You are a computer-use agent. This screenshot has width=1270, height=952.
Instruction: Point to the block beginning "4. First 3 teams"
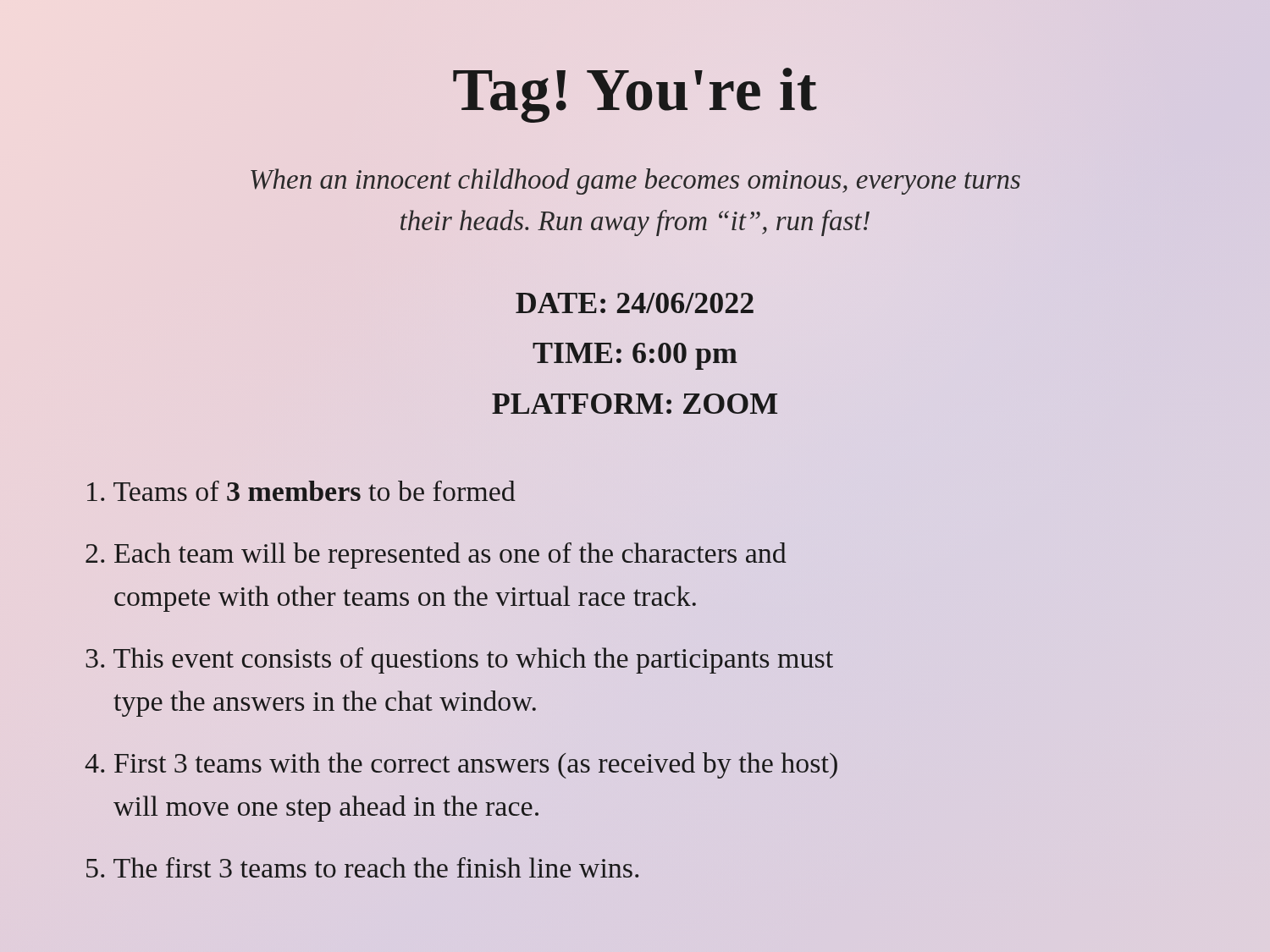click(462, 784)
